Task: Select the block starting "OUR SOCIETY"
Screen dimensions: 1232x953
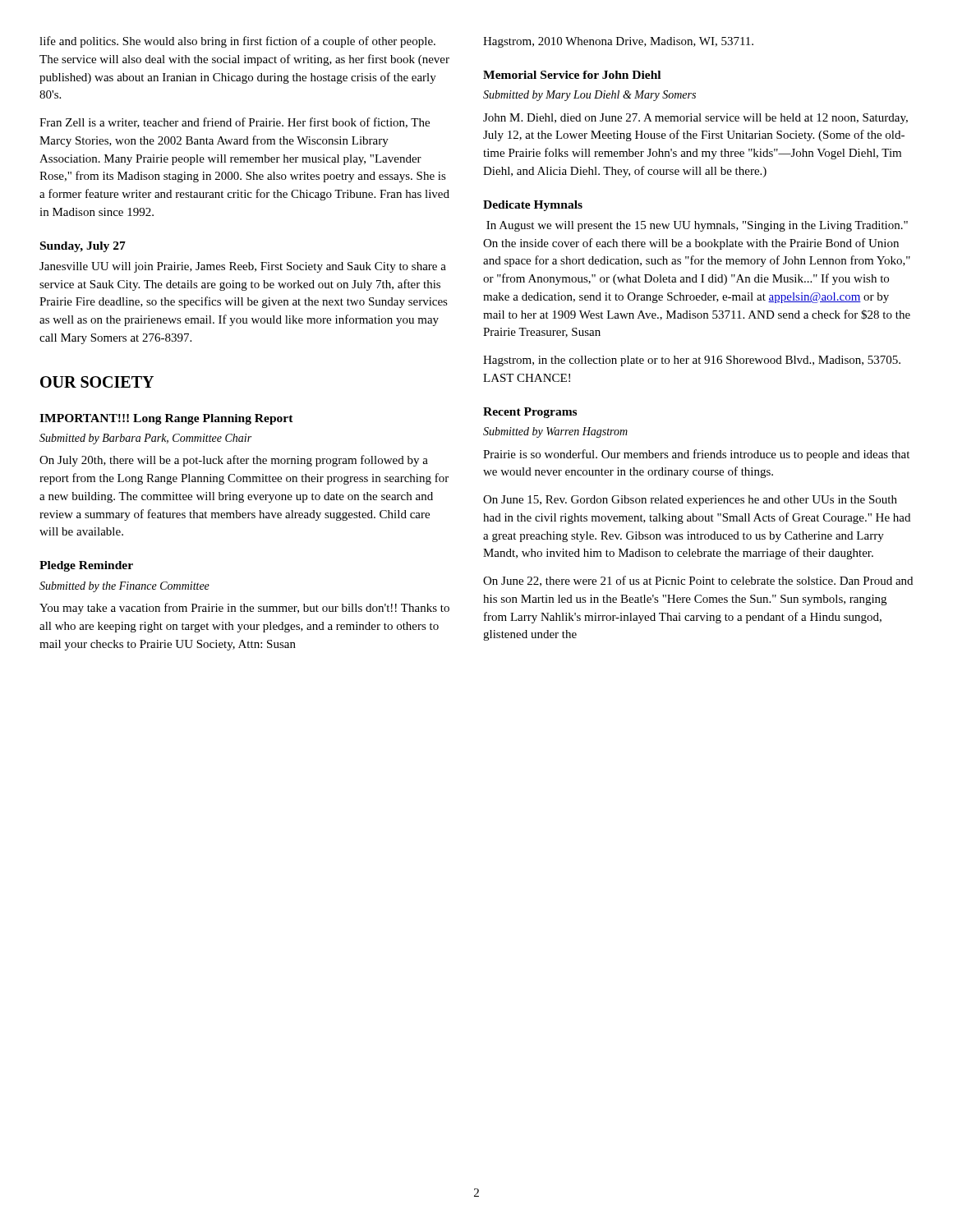Action: pos(97,382)
